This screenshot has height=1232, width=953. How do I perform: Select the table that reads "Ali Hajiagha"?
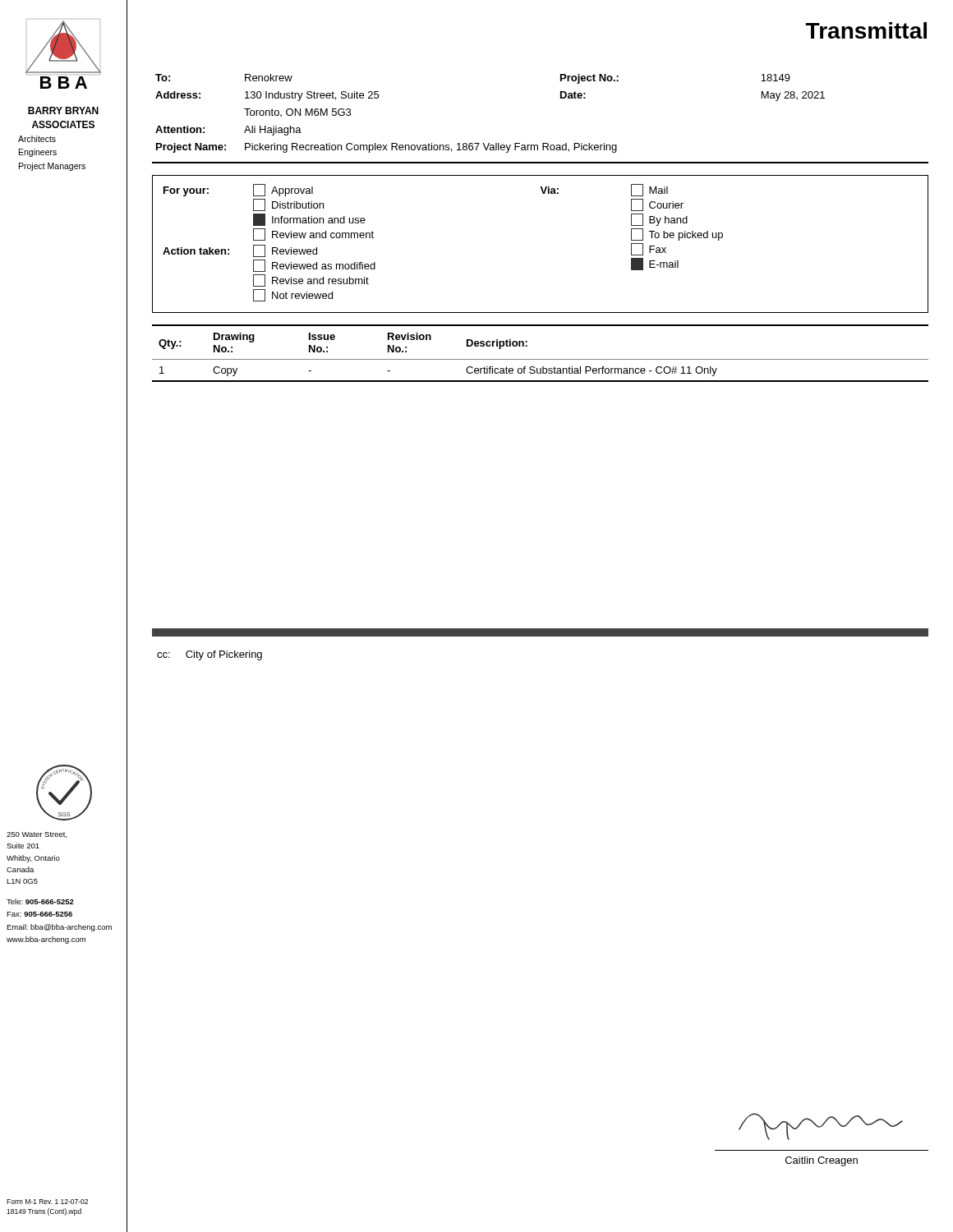[540, 112]
